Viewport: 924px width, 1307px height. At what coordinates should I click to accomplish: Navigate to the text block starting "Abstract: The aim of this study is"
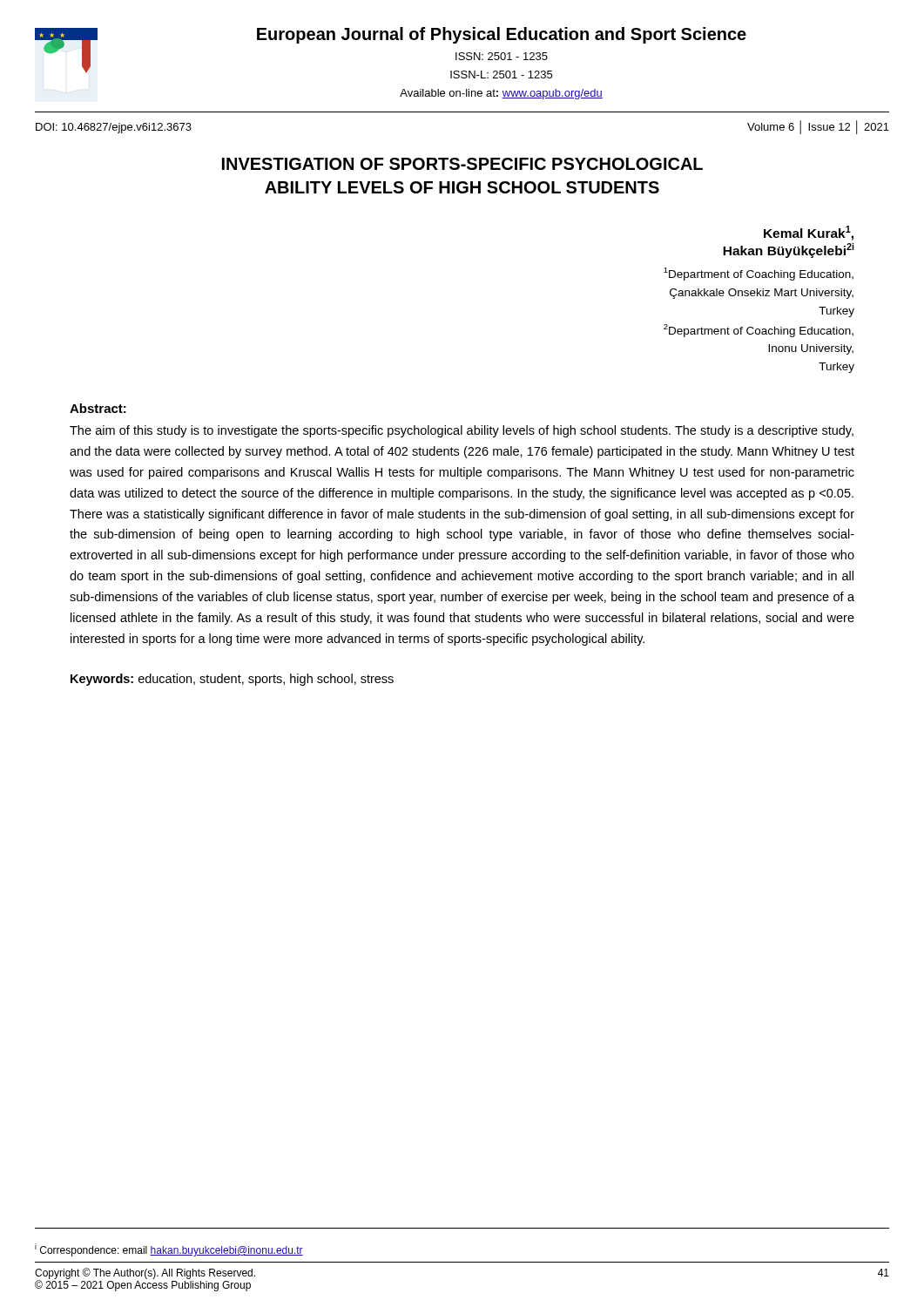(462, 525)
